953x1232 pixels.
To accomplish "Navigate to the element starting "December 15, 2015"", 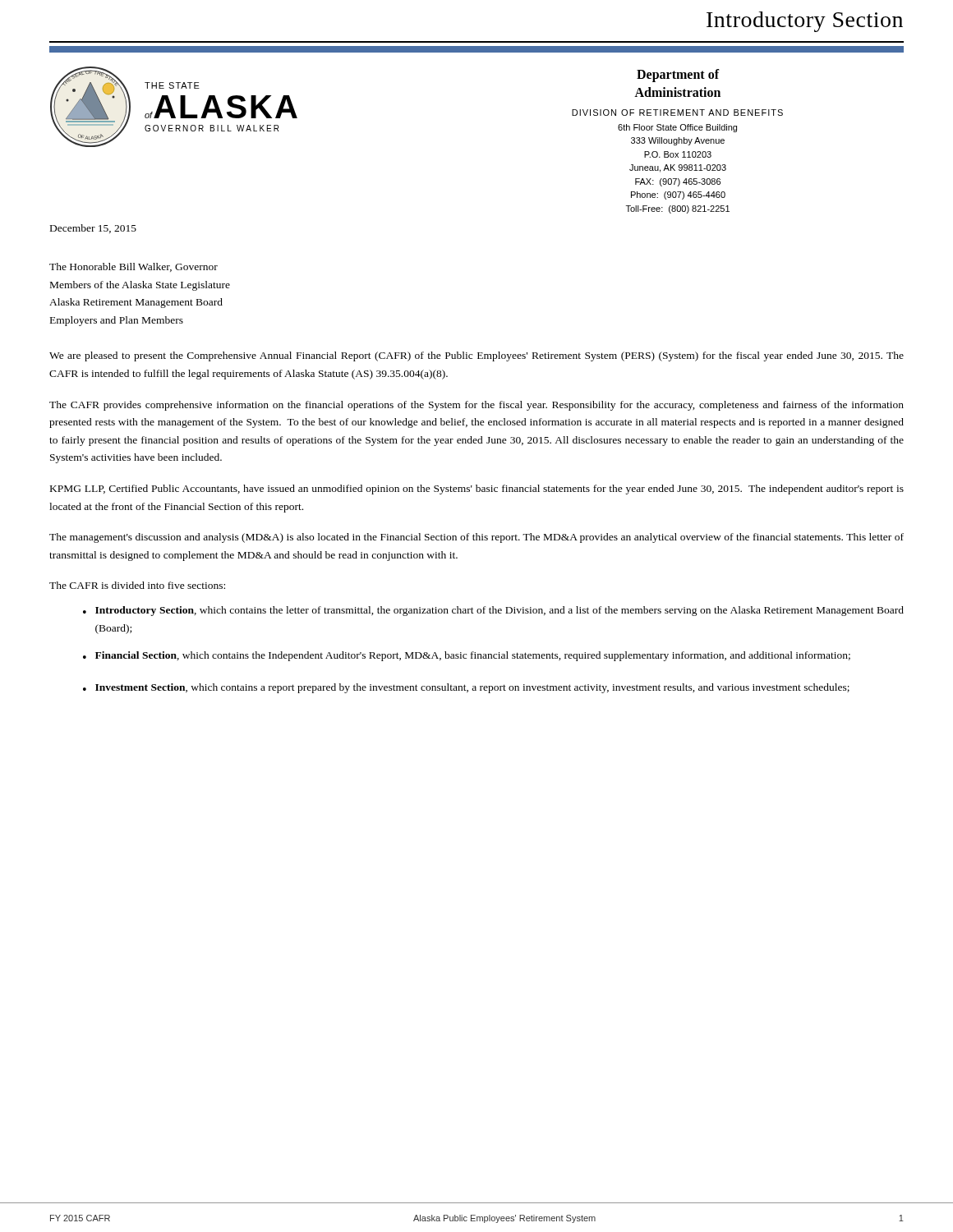I will 93,228.
